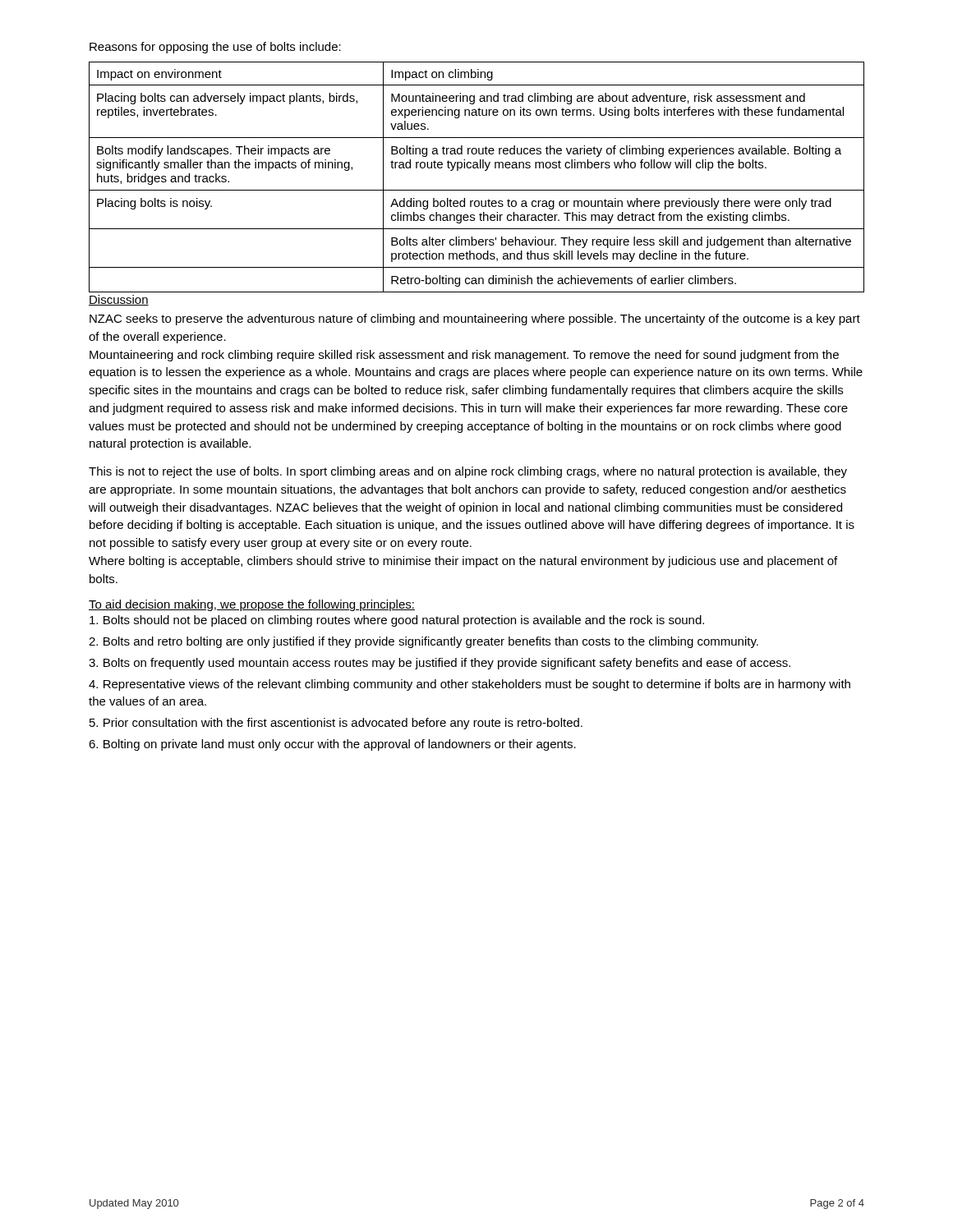The height and width of the screenshot is (1232, 953).
Task: Locate the element starting "This is not to"
Action: (472, 525)
